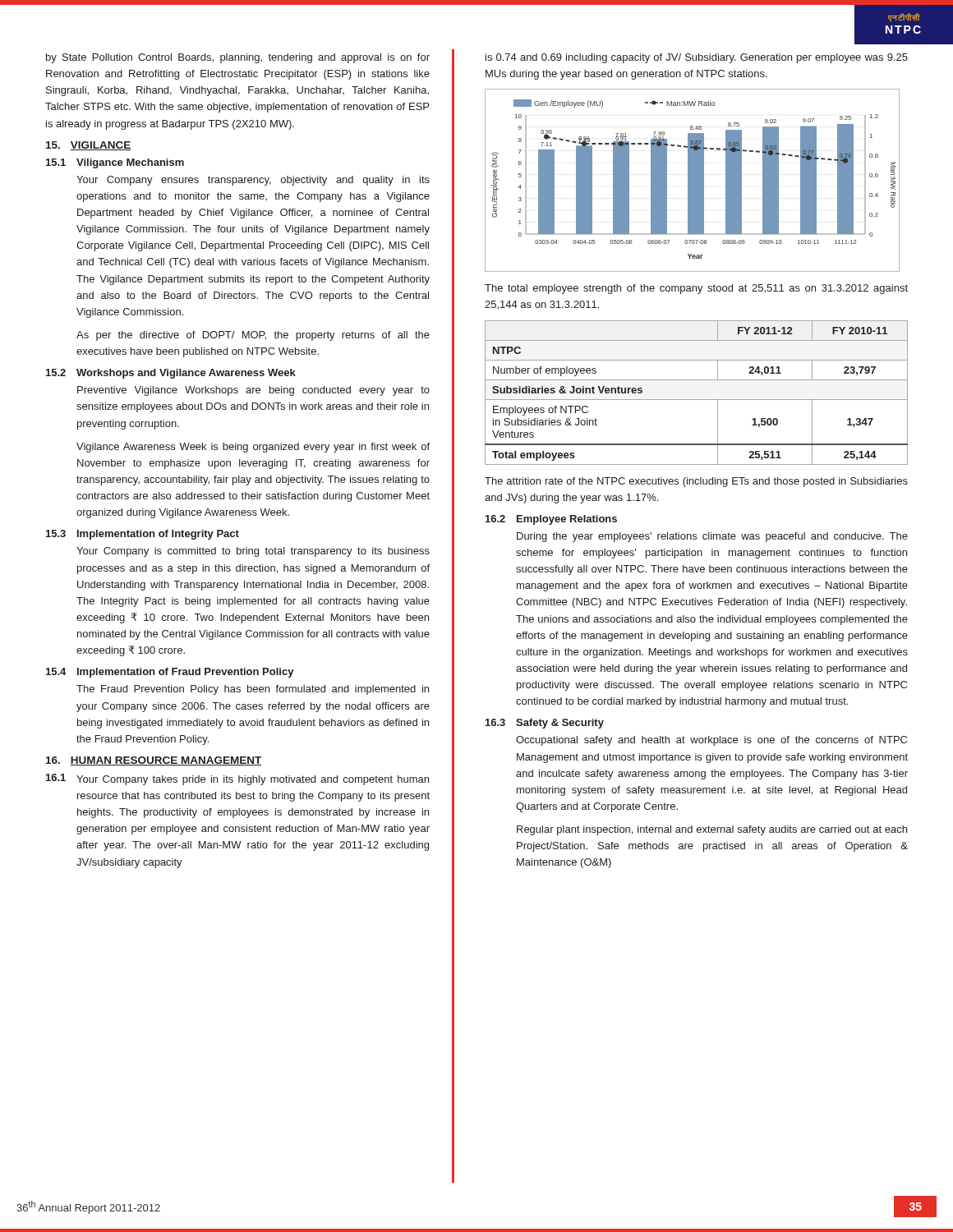The image size is (953, 1232).
Task: Click on the text starting "is 0.74 and 0.69 including"
Action: [x=696, y=66]
